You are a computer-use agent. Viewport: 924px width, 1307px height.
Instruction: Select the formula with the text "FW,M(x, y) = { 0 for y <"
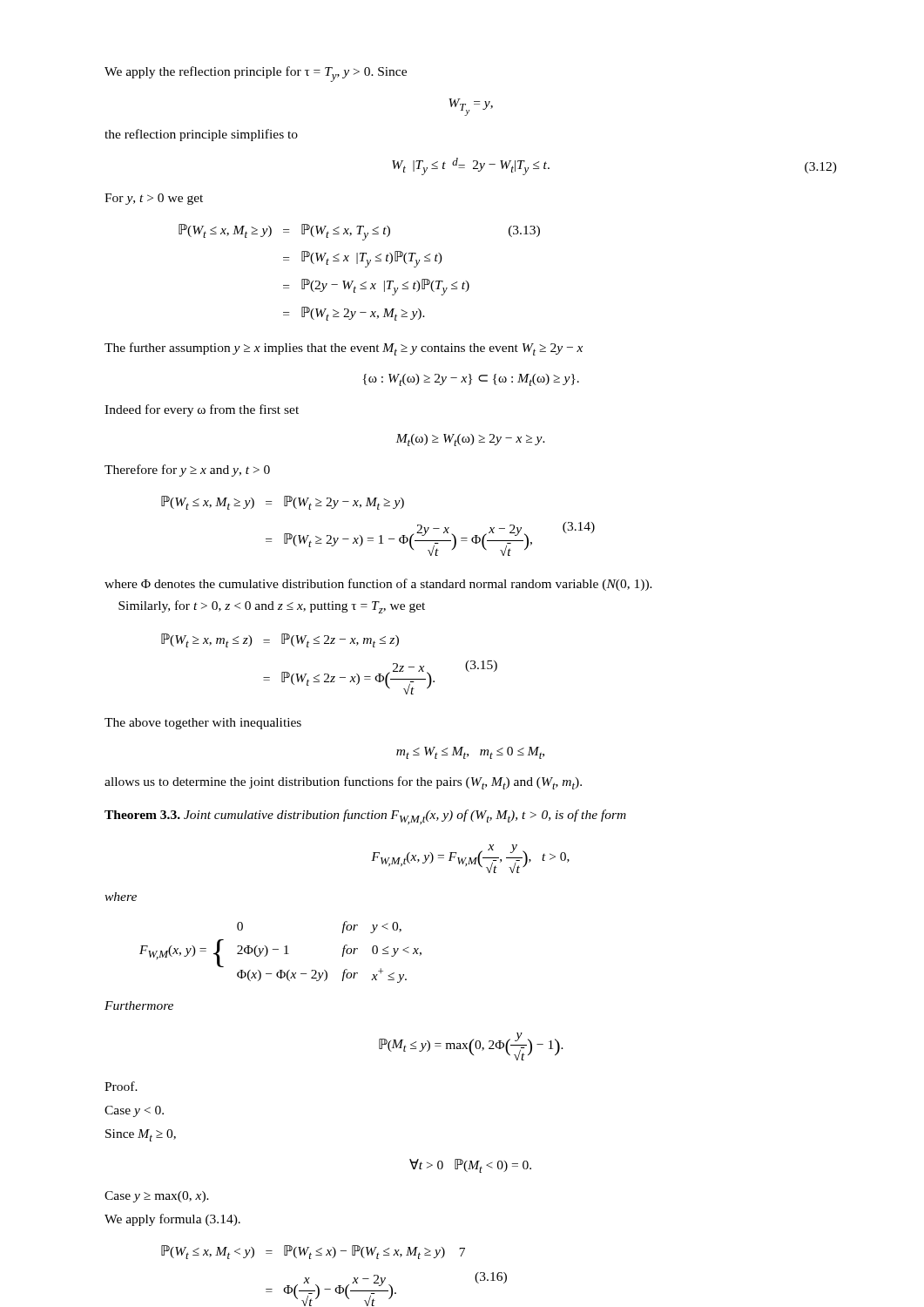[x=284, y=952]
